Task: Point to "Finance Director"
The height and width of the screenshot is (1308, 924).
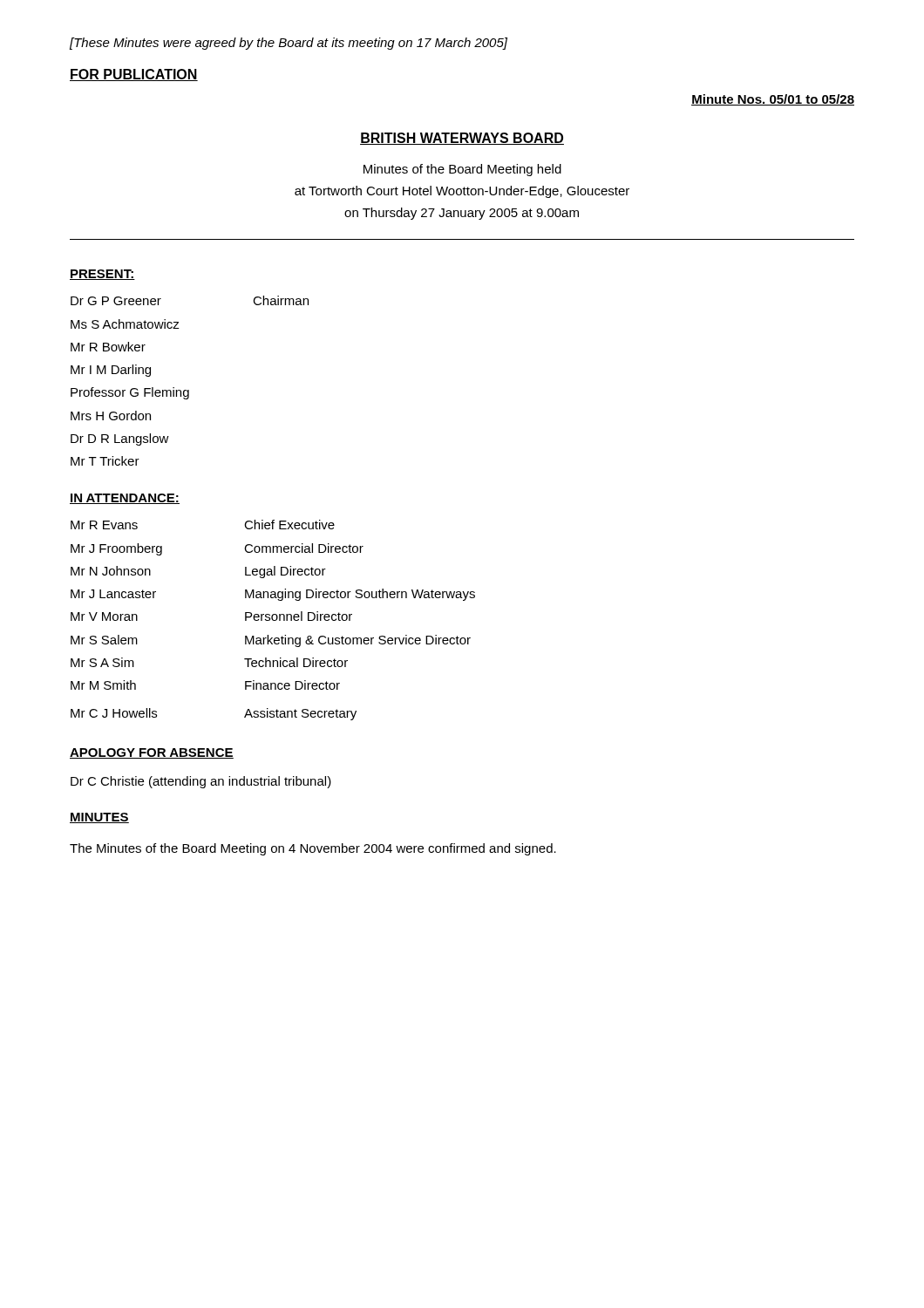Action: pyautogui.click(x=292, y=685)
